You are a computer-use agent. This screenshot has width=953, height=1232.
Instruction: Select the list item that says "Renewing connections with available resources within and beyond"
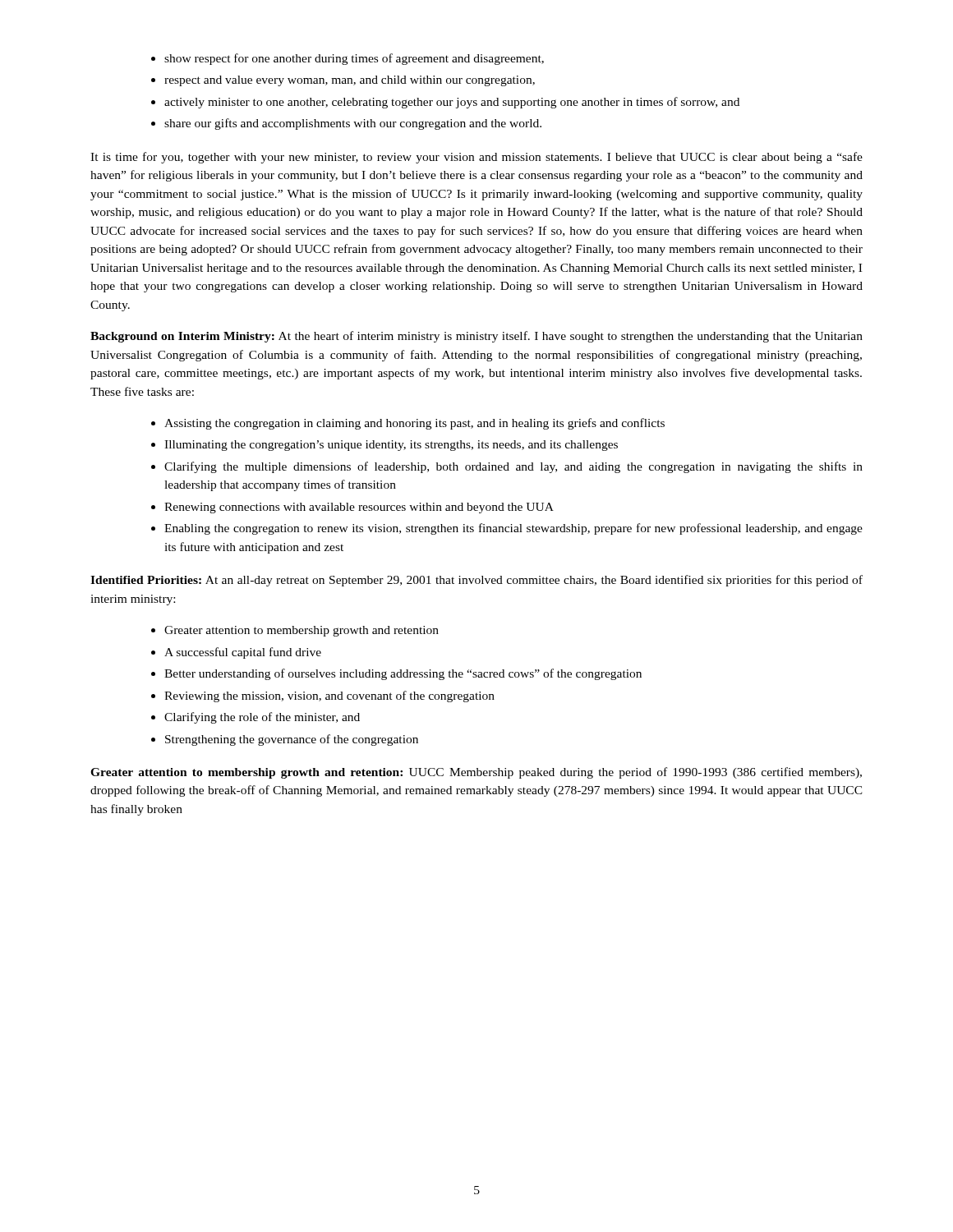[501, 507]
